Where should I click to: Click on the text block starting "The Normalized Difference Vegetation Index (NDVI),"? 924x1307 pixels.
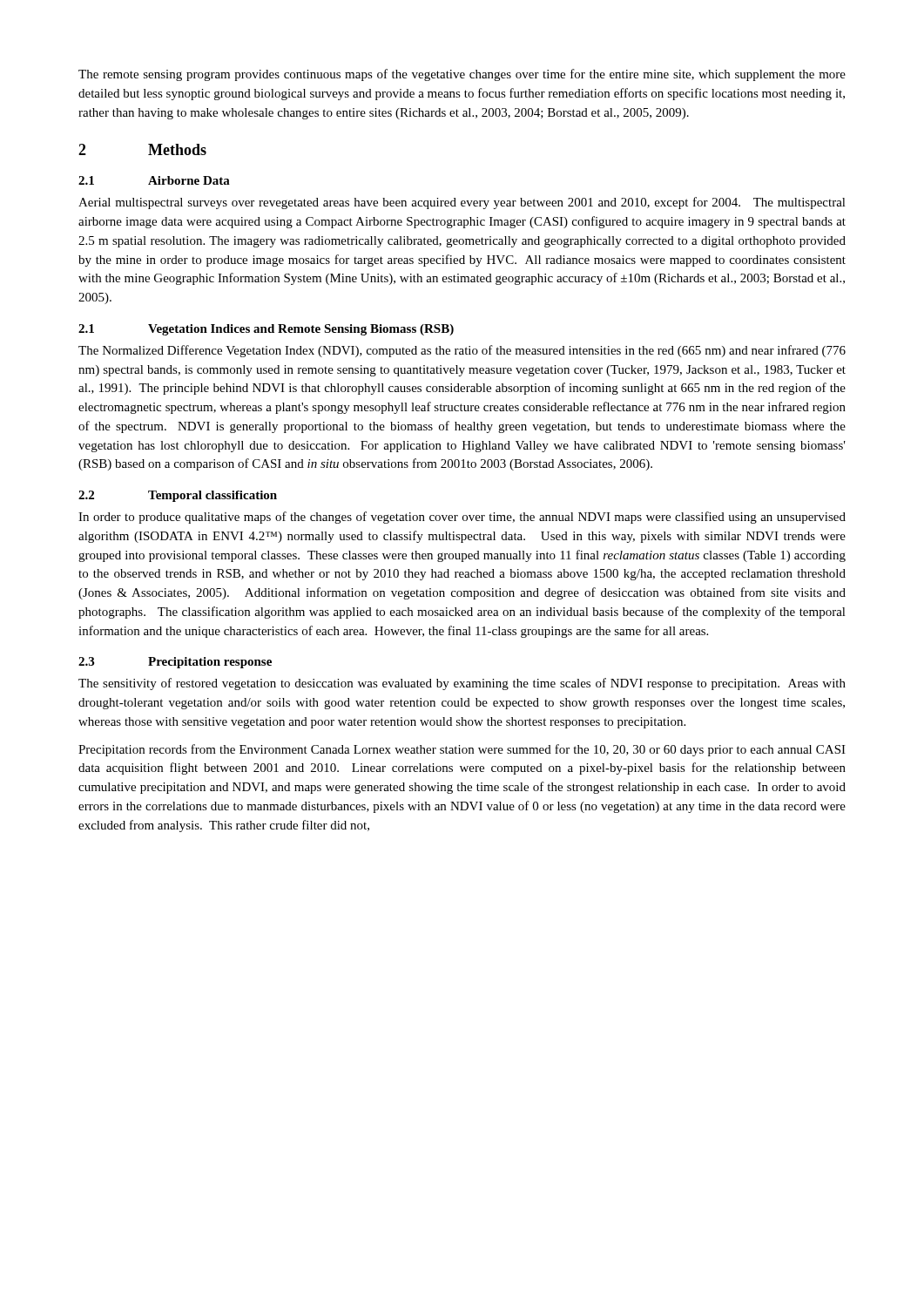[x=462, y=408]
